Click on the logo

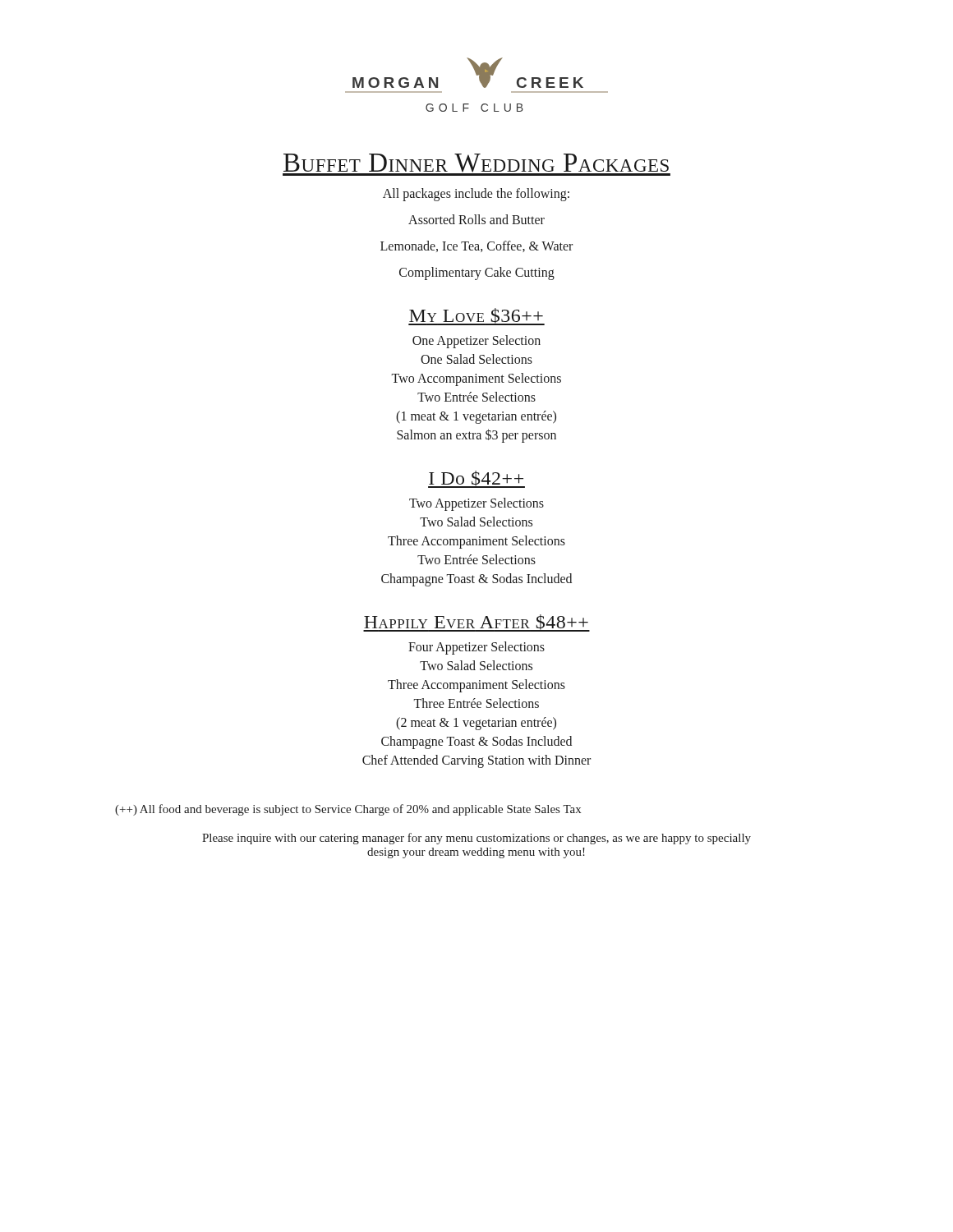[x=476, y=86]
